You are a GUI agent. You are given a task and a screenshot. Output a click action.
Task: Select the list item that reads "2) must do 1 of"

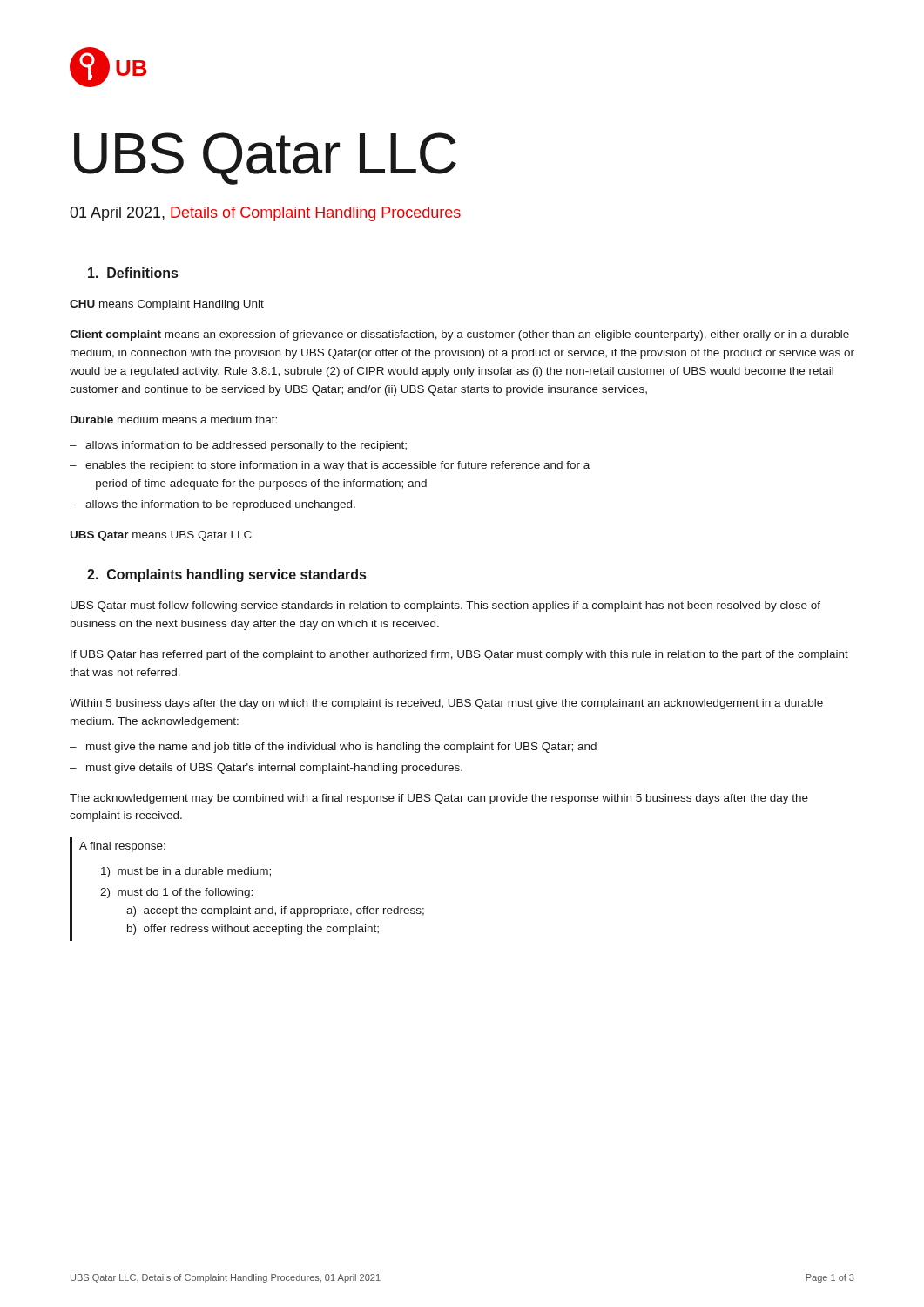(x=176, y=893)
